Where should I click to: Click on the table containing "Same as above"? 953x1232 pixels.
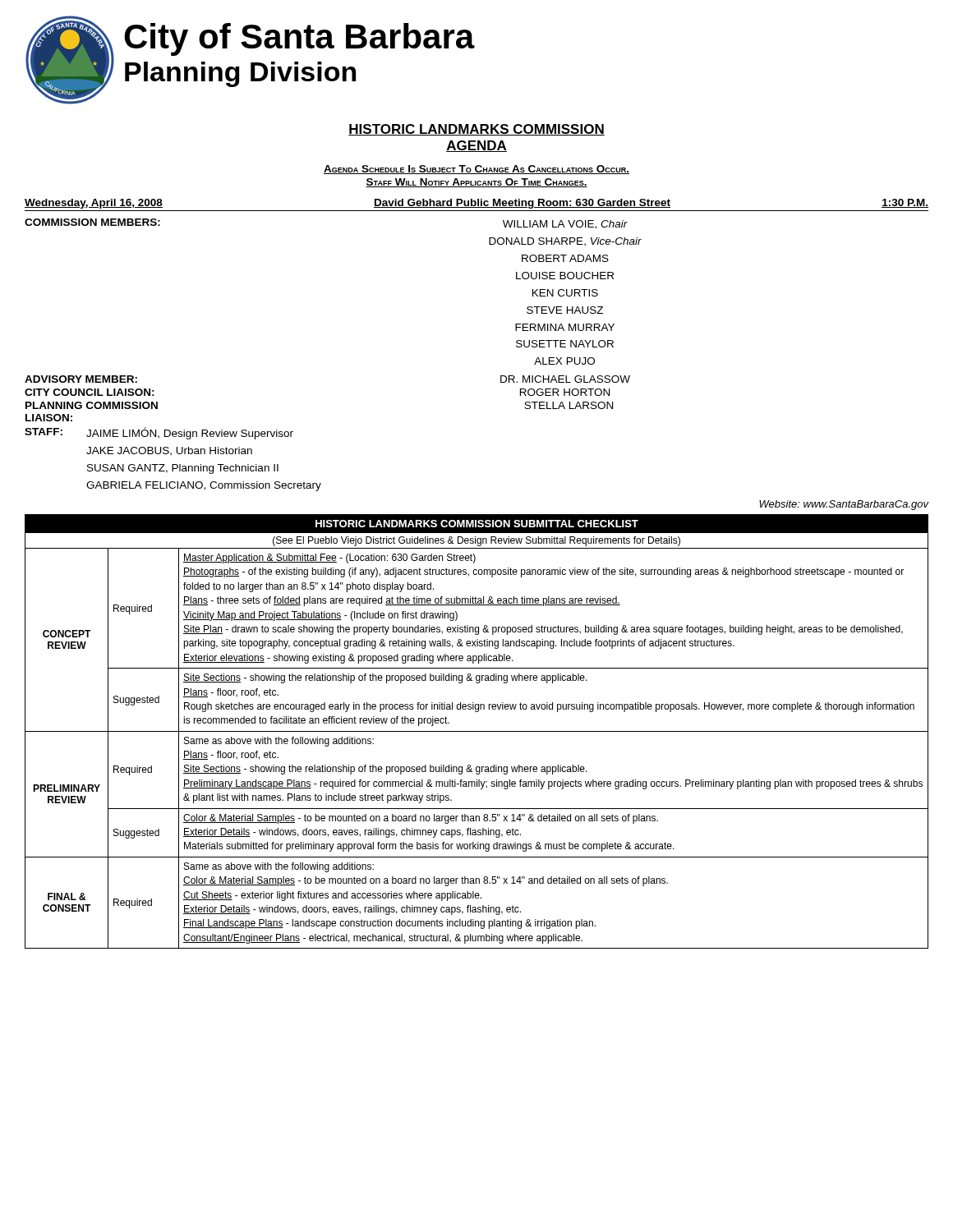click(476, 731)
